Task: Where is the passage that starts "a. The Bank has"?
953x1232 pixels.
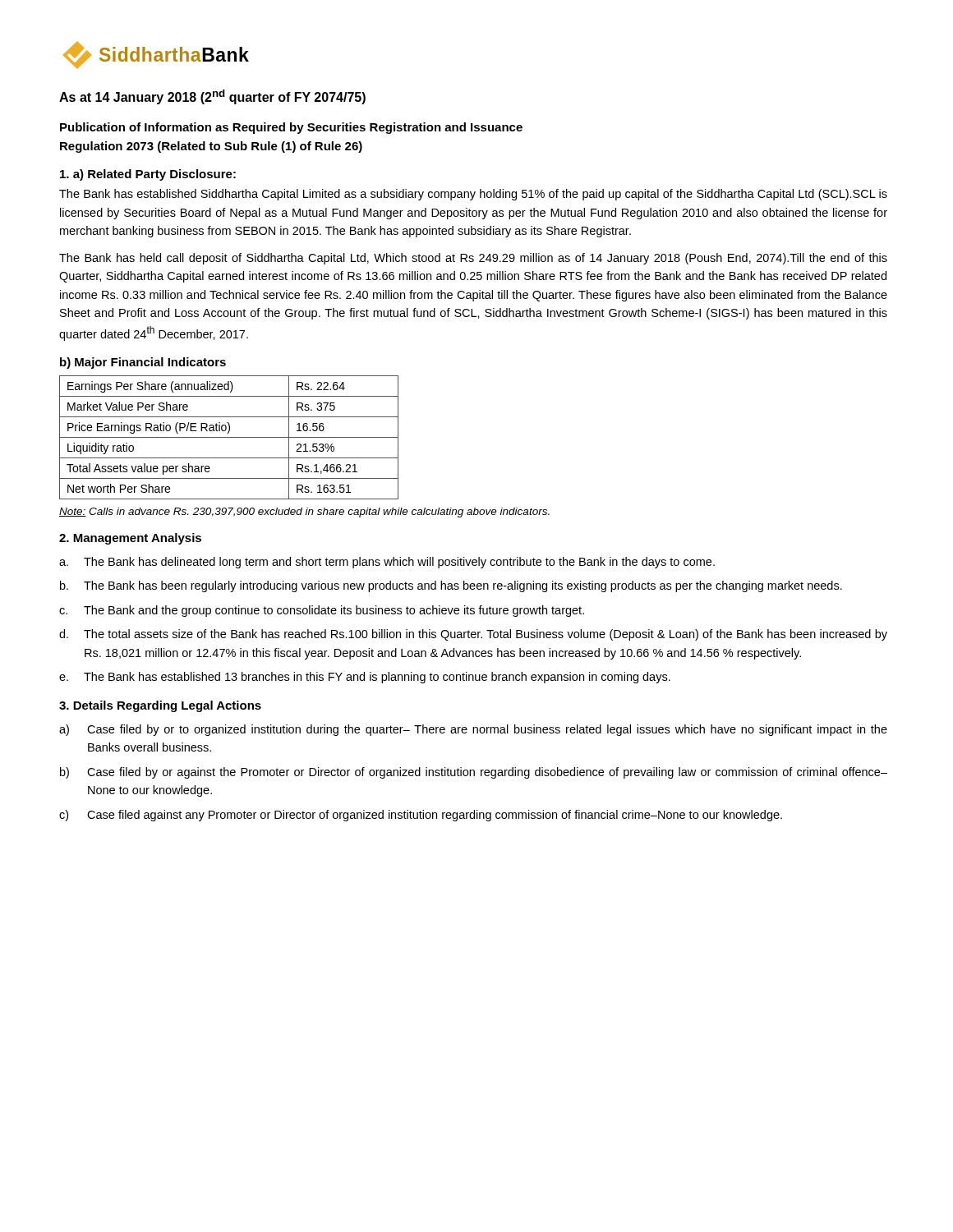Action: pos(387,562)
